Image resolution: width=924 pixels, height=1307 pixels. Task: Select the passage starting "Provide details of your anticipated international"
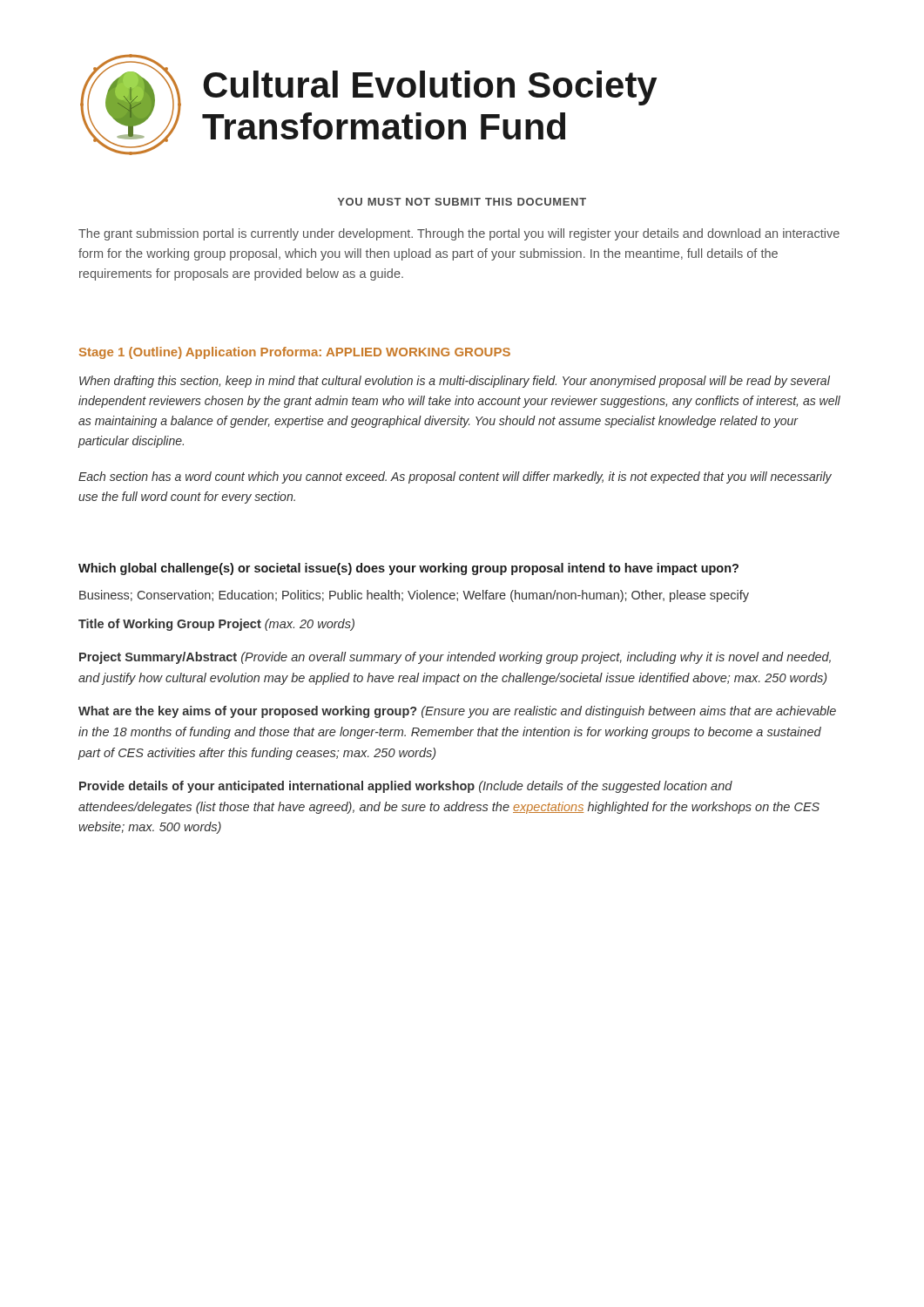pos(449,806)
